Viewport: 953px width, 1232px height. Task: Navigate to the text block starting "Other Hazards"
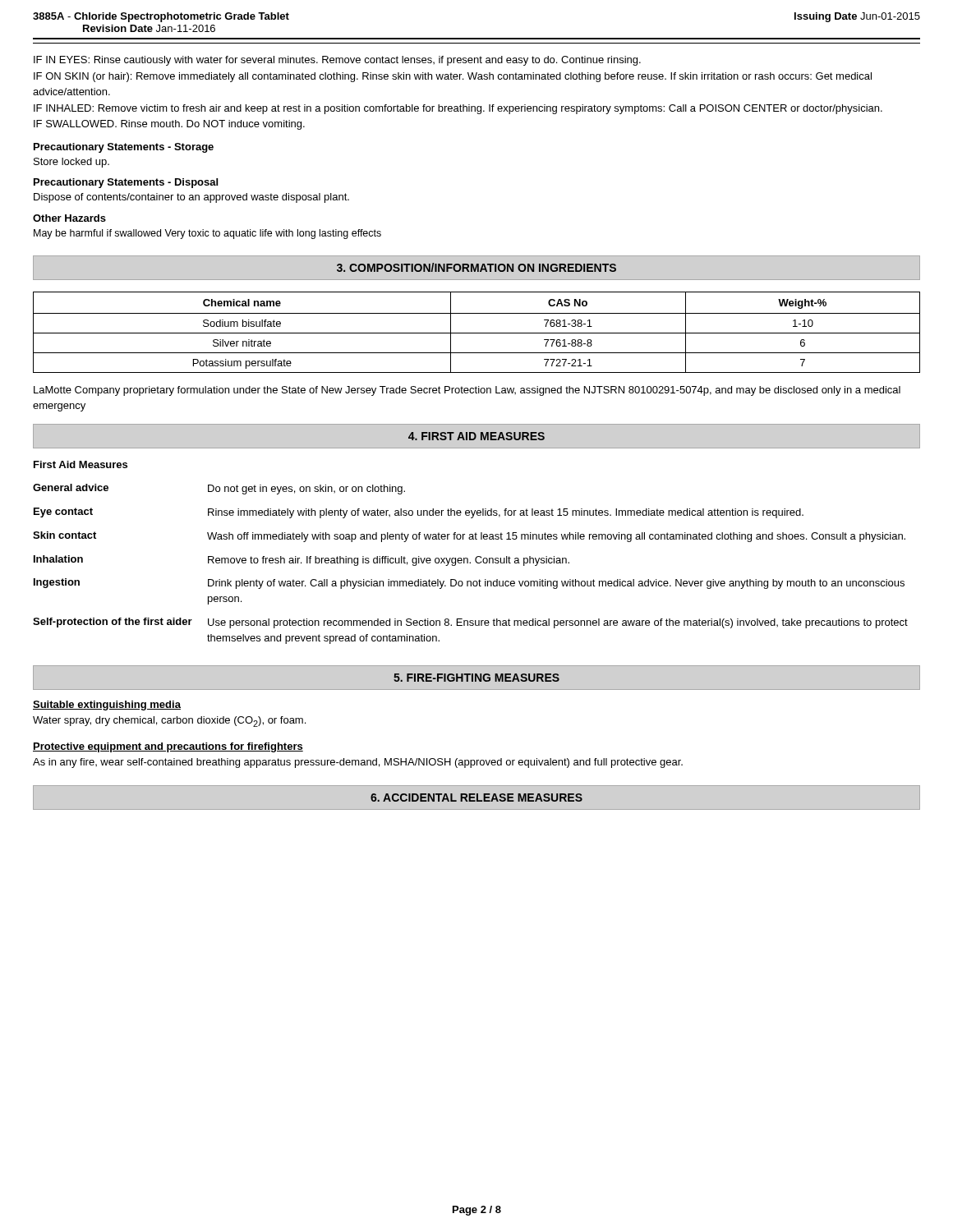click(69, 218)
